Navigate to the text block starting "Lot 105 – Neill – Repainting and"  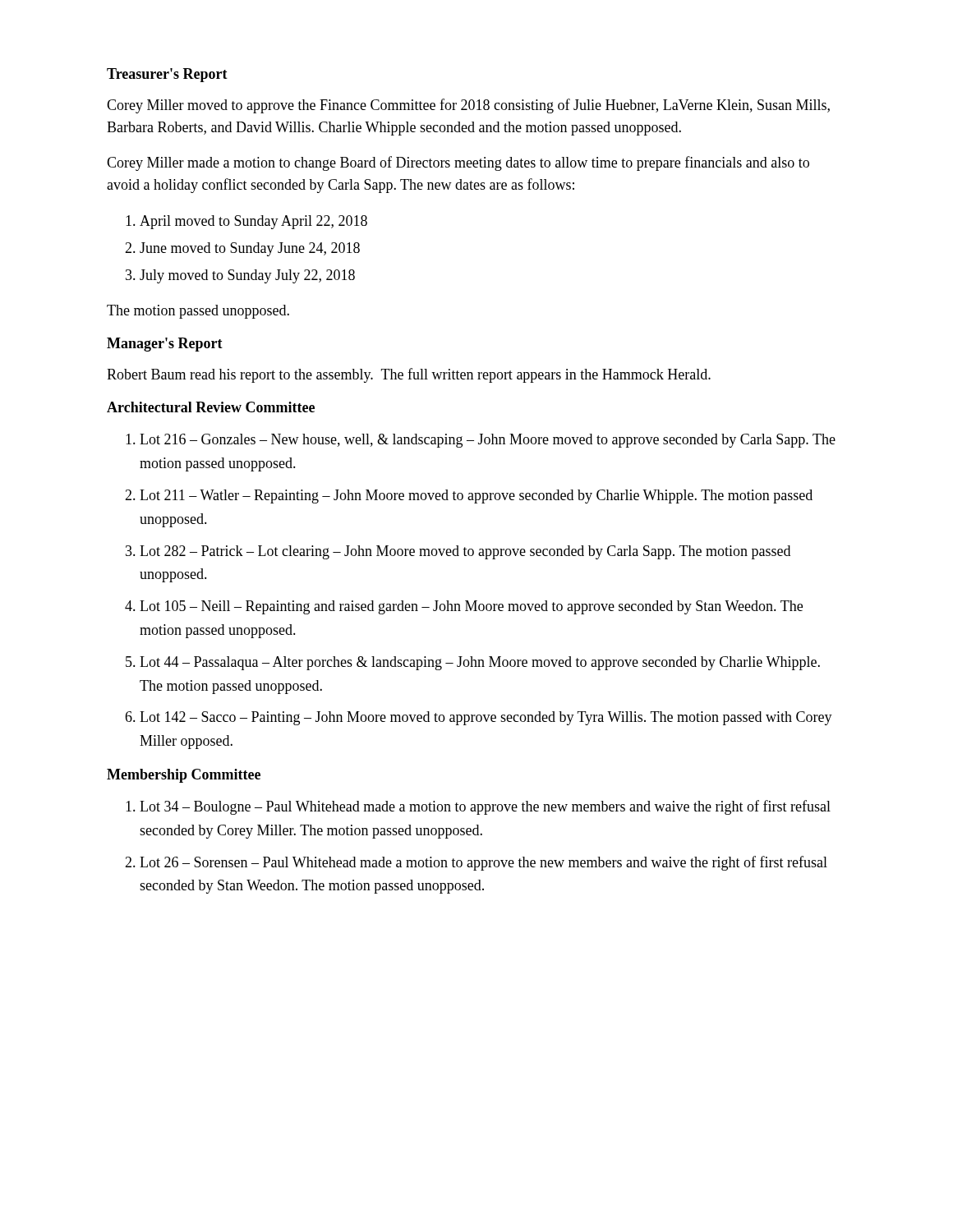pos(471,618)
